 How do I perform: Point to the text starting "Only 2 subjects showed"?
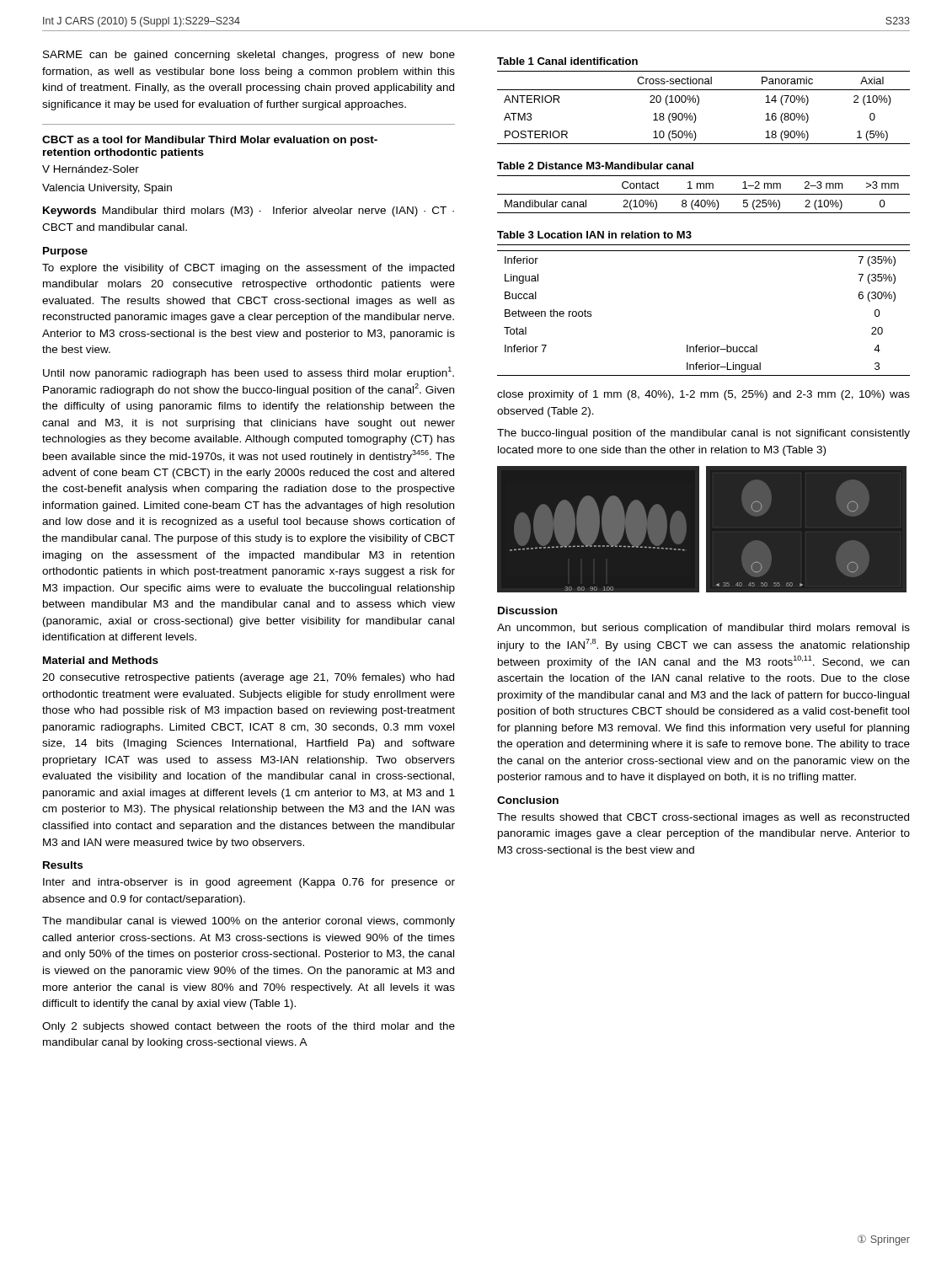coord(249,1034)
